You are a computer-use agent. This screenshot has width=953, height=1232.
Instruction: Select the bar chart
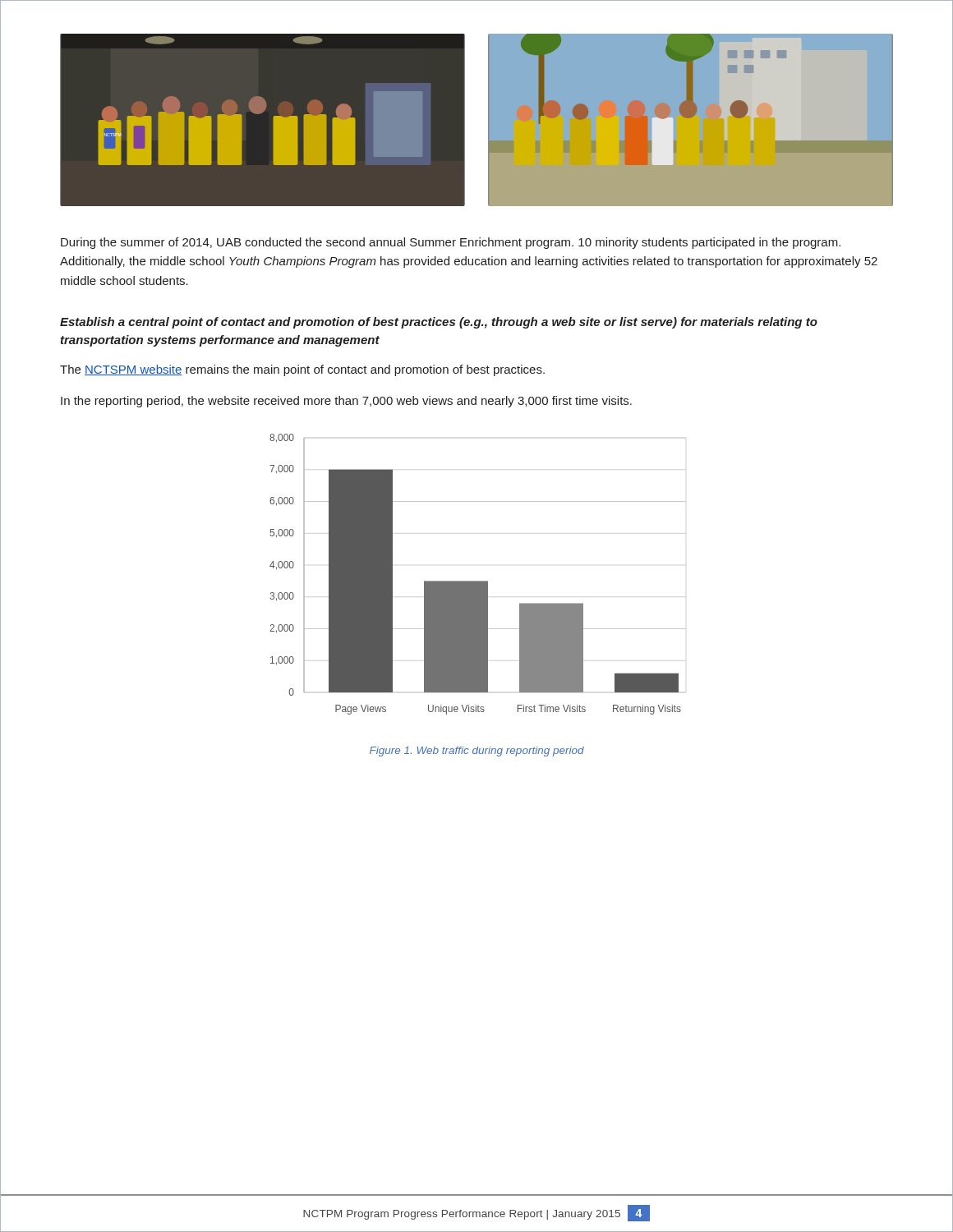click(x=476, y=580)
